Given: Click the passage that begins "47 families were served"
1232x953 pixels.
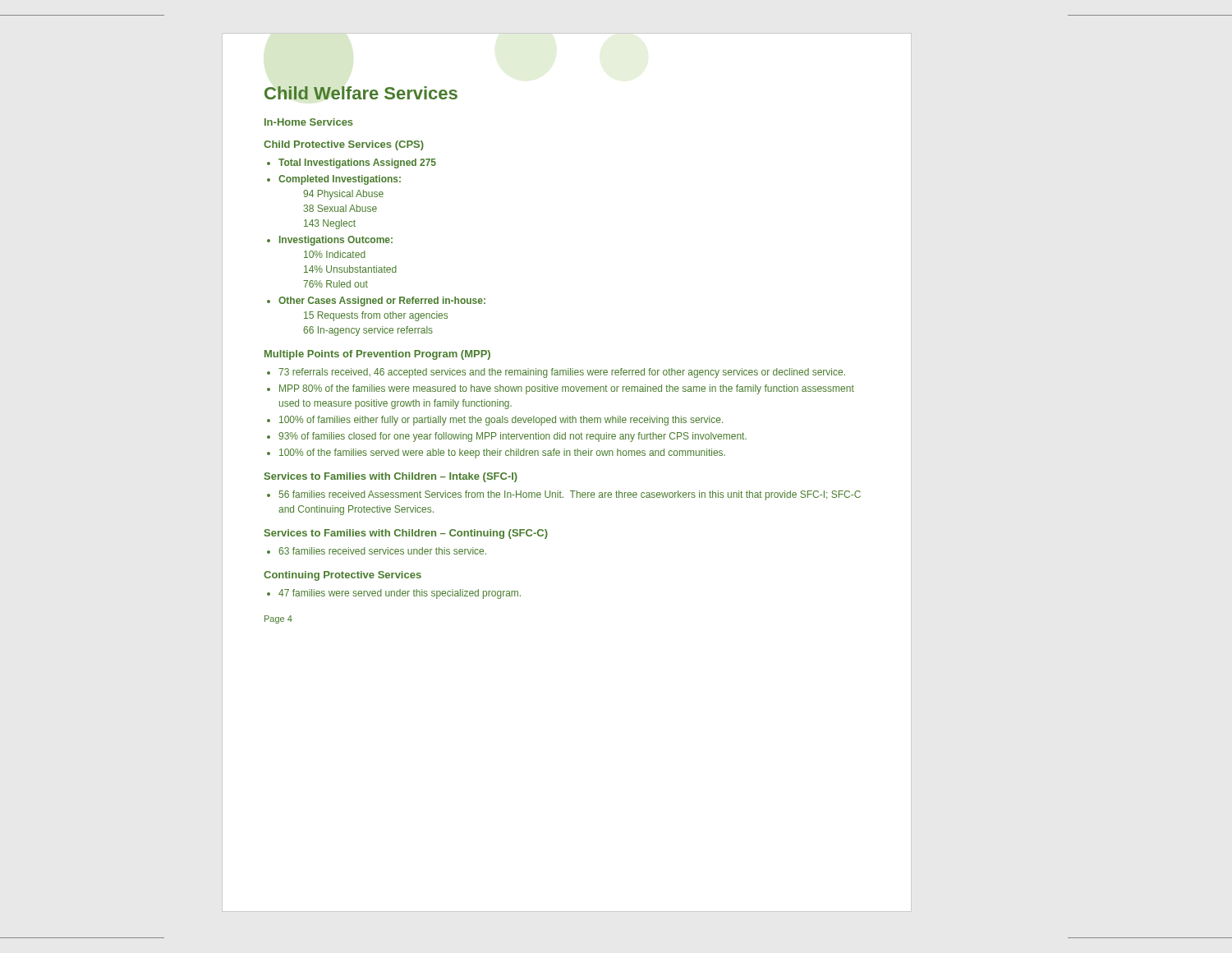Looking at the screenshot, I should [x=394, y=594].
